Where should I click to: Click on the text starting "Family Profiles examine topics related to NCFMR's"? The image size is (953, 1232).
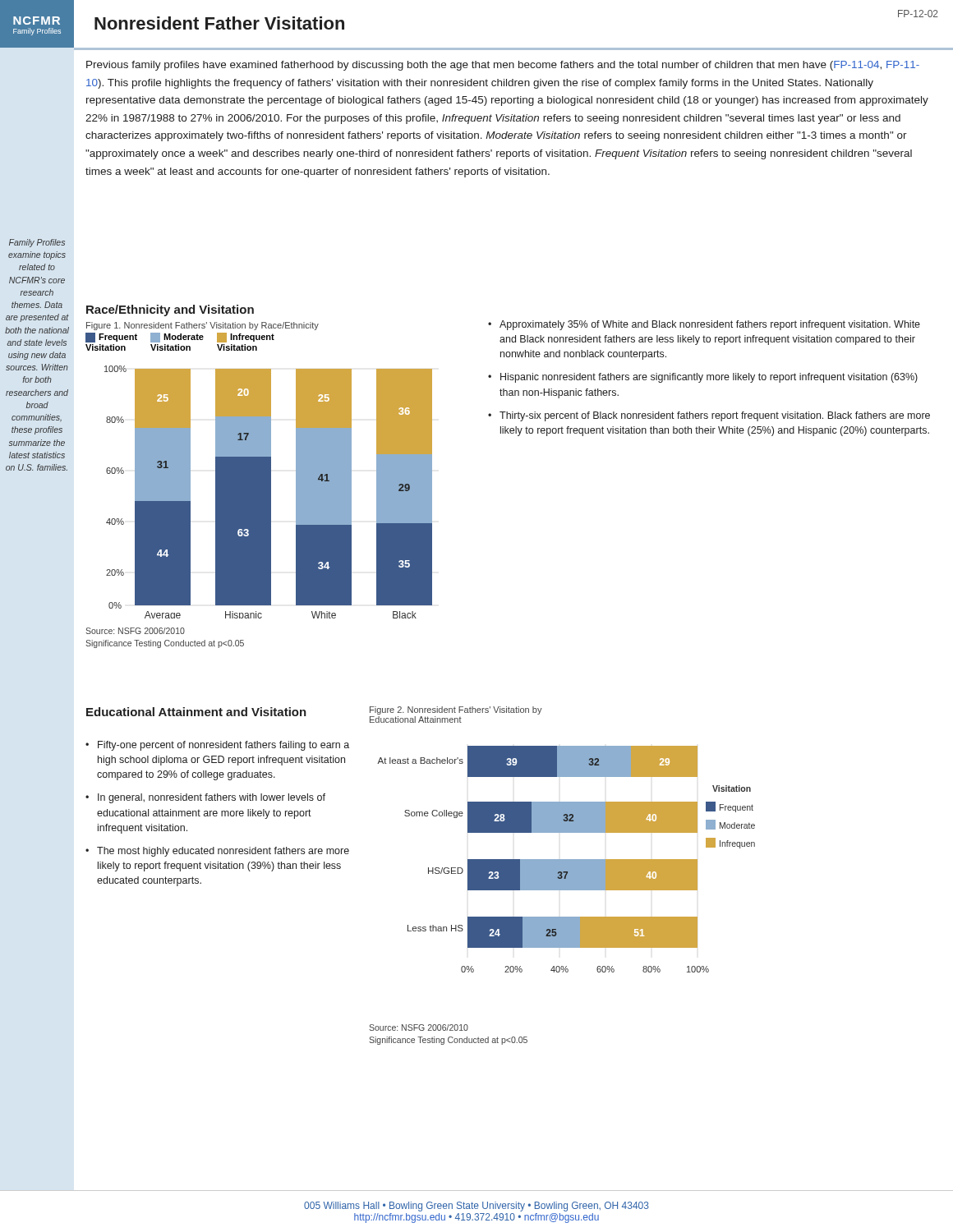[37, 355]
